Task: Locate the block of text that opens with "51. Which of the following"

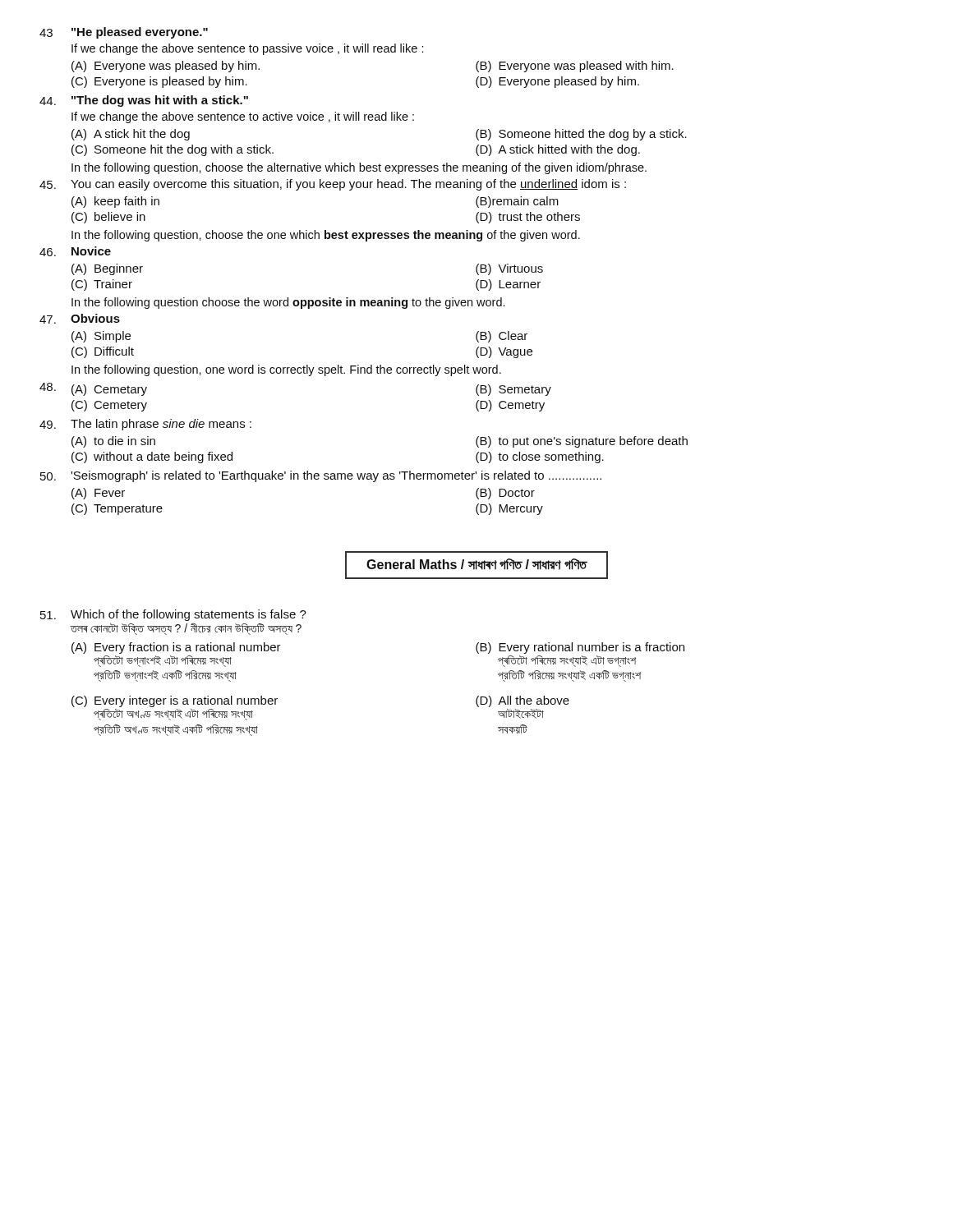Action: 173,615
